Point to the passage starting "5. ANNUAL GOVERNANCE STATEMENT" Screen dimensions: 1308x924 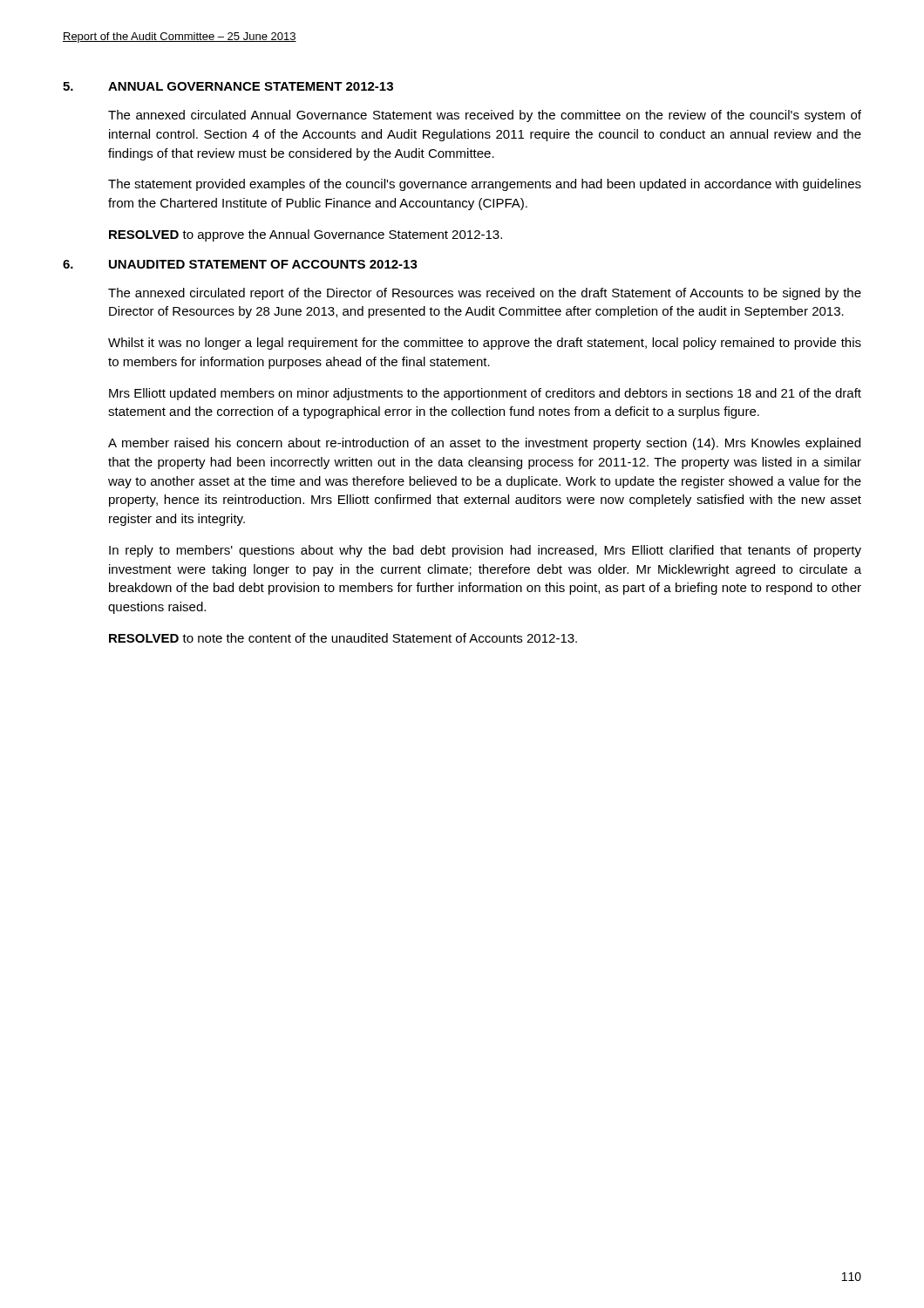click(228, 86)
